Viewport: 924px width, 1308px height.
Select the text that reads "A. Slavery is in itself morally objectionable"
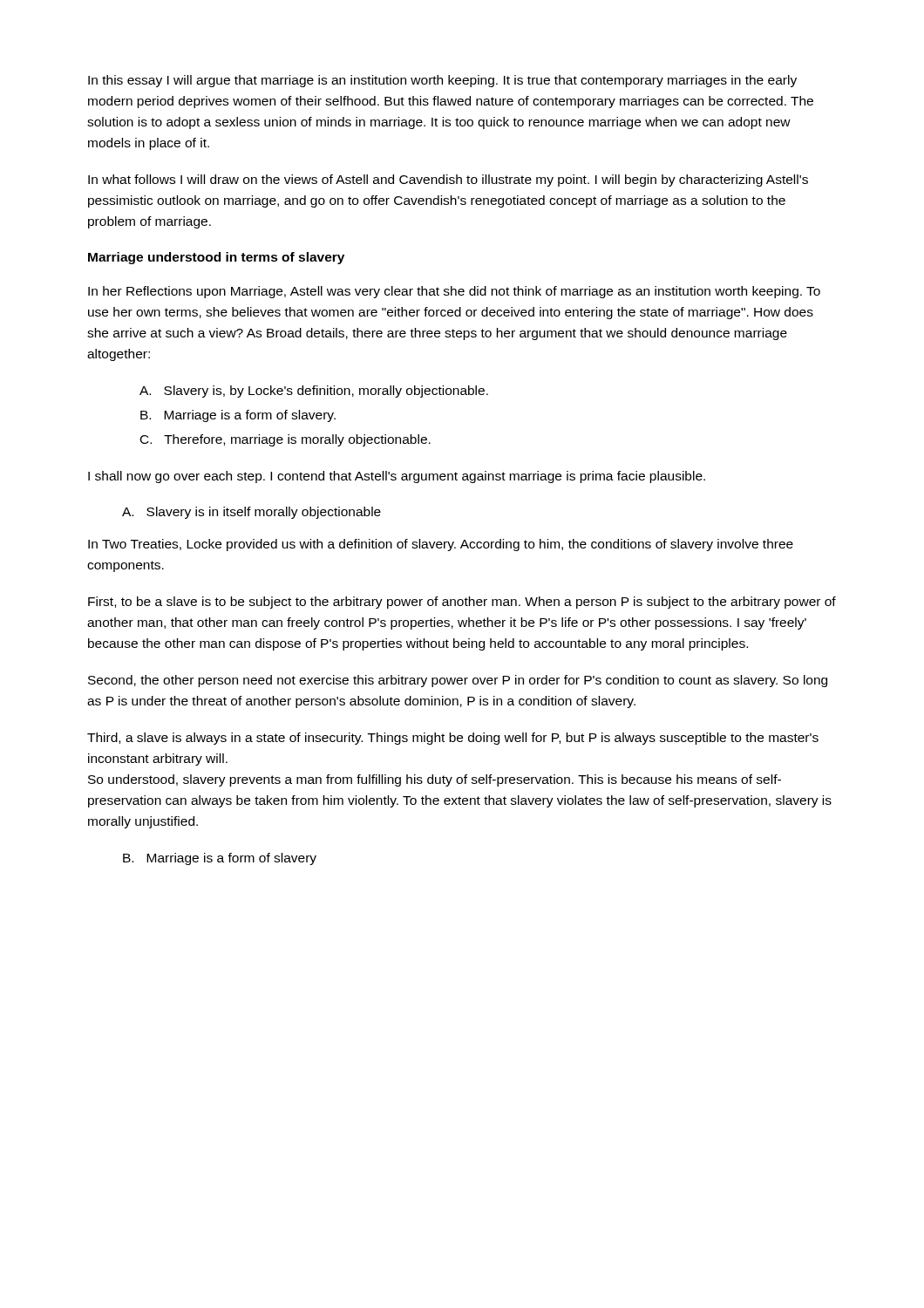click(x=252, y=511)
